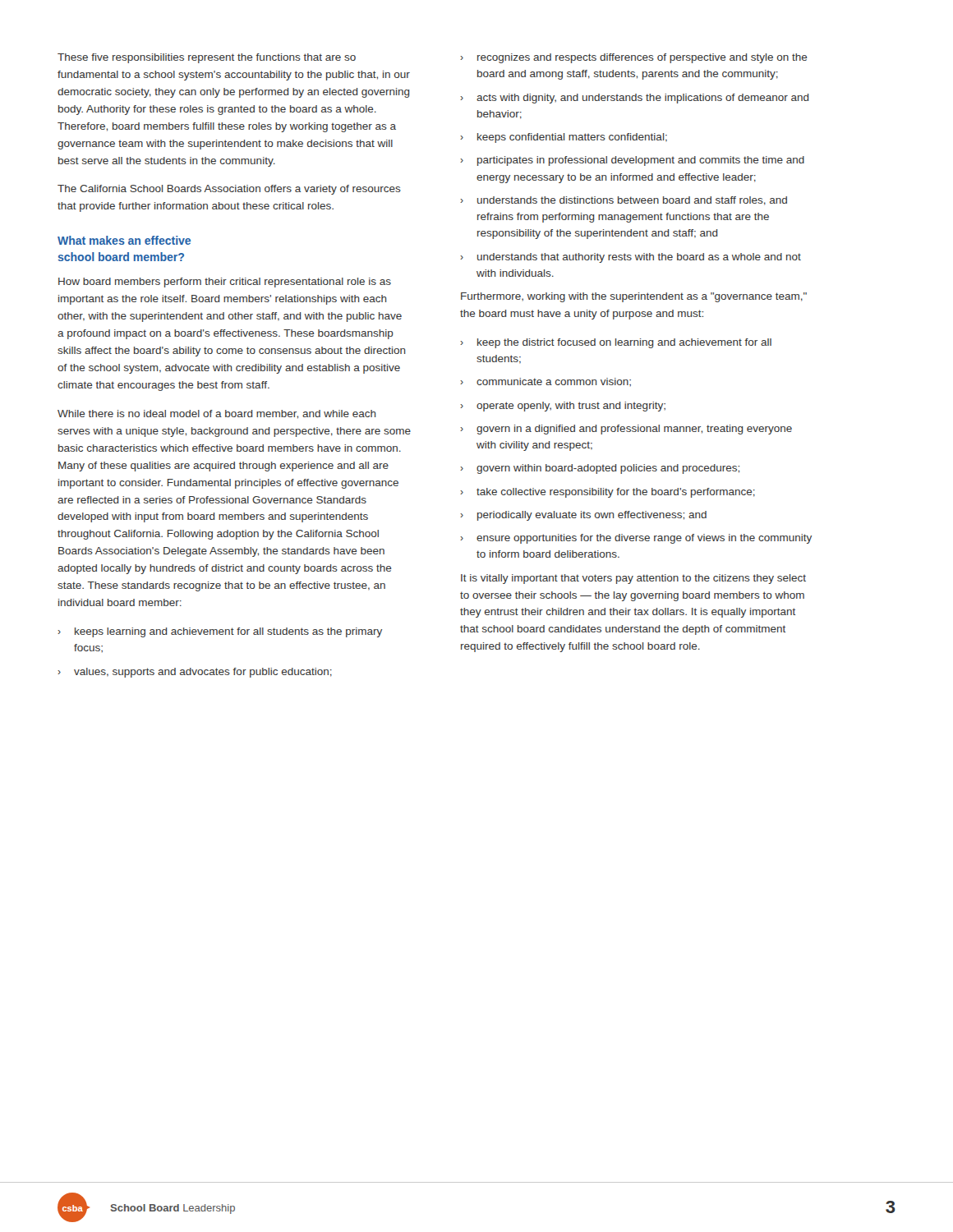Click on the text block that says "The California School Boards Association offers"
This screenshot has height=1232, width=953.
234,198
